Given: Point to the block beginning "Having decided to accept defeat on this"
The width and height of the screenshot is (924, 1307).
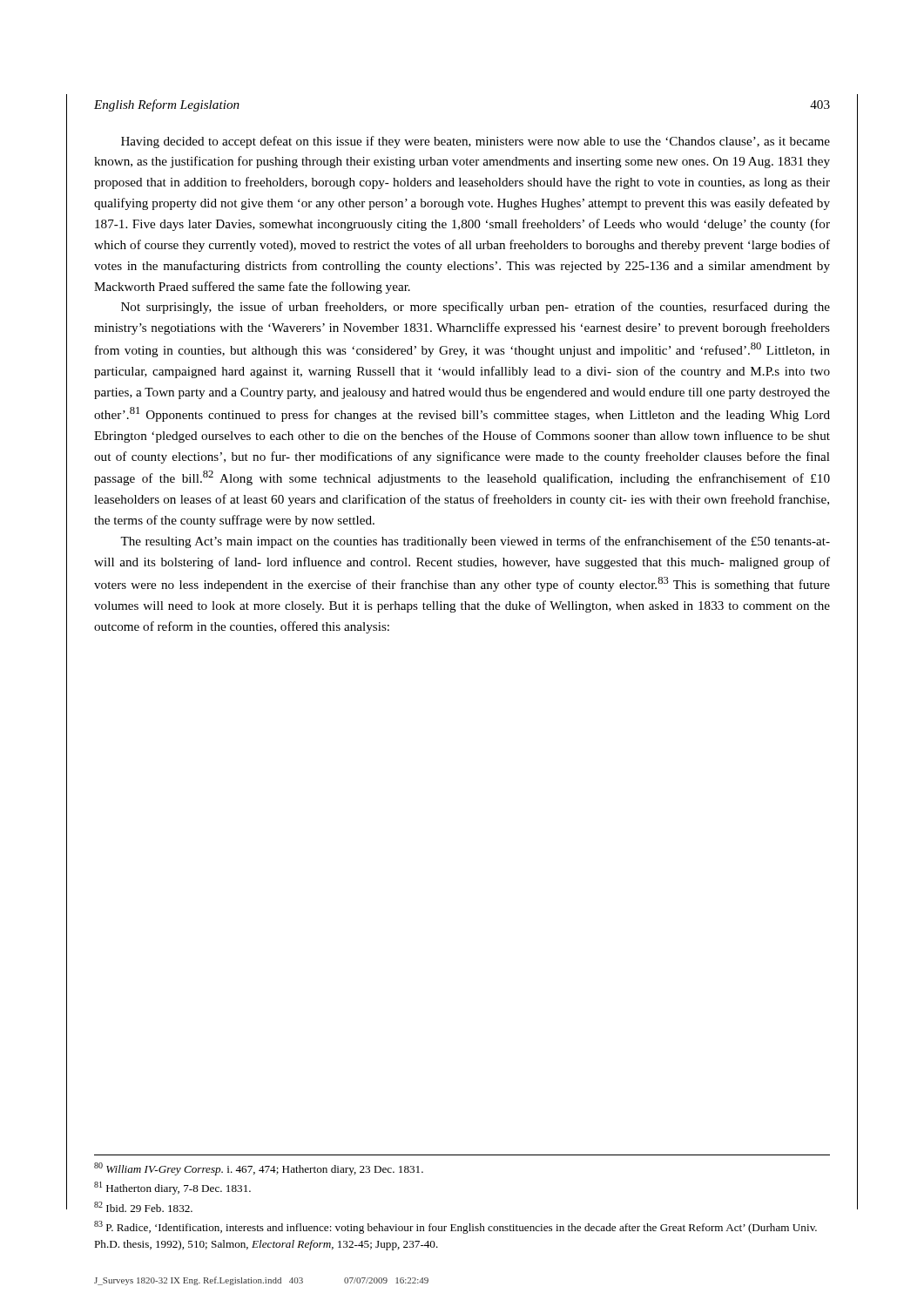Looking at the screenshot, I should pyautogui.click(x=462, y=213).
